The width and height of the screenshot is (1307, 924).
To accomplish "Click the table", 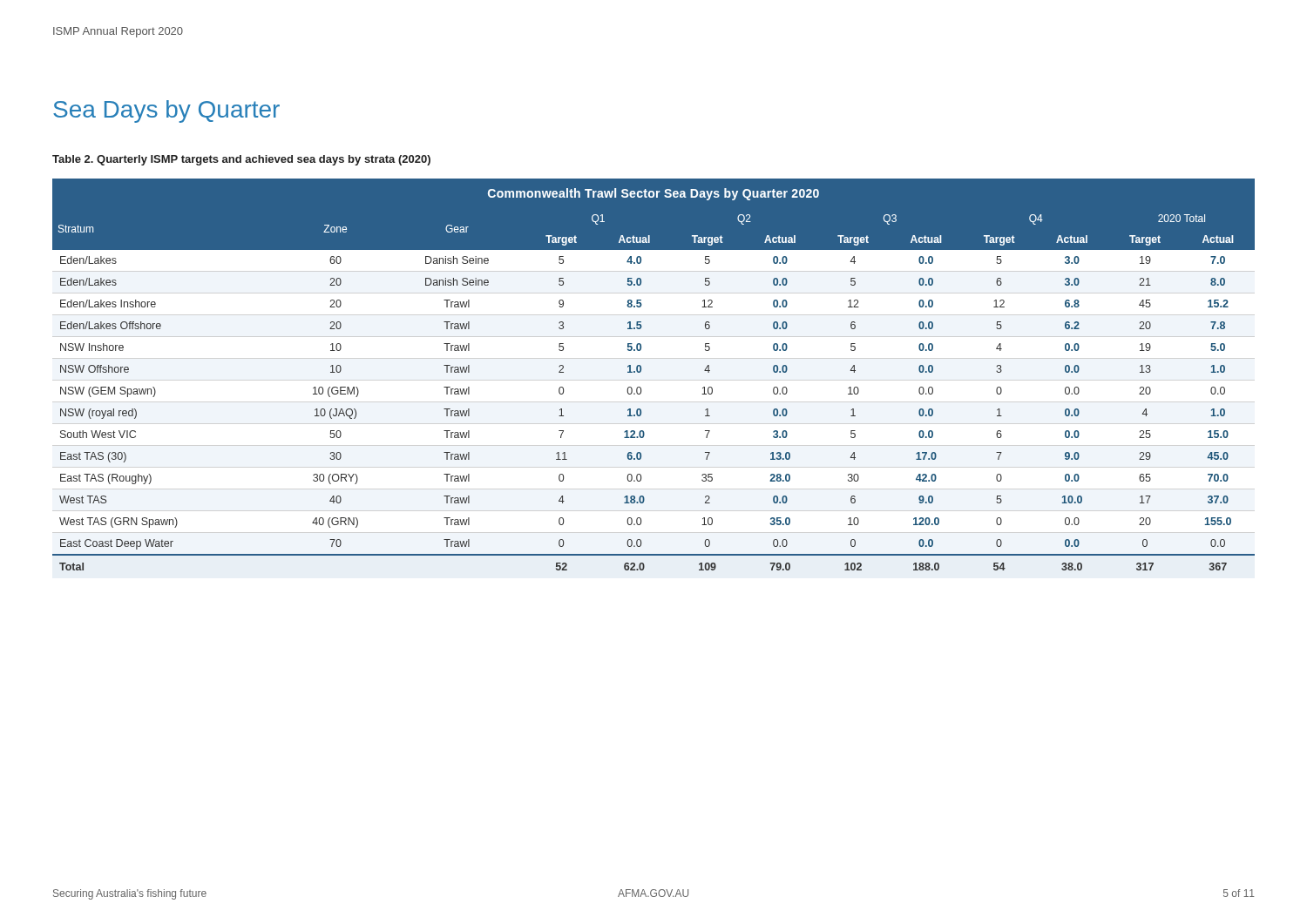I will tap(654, 378).
